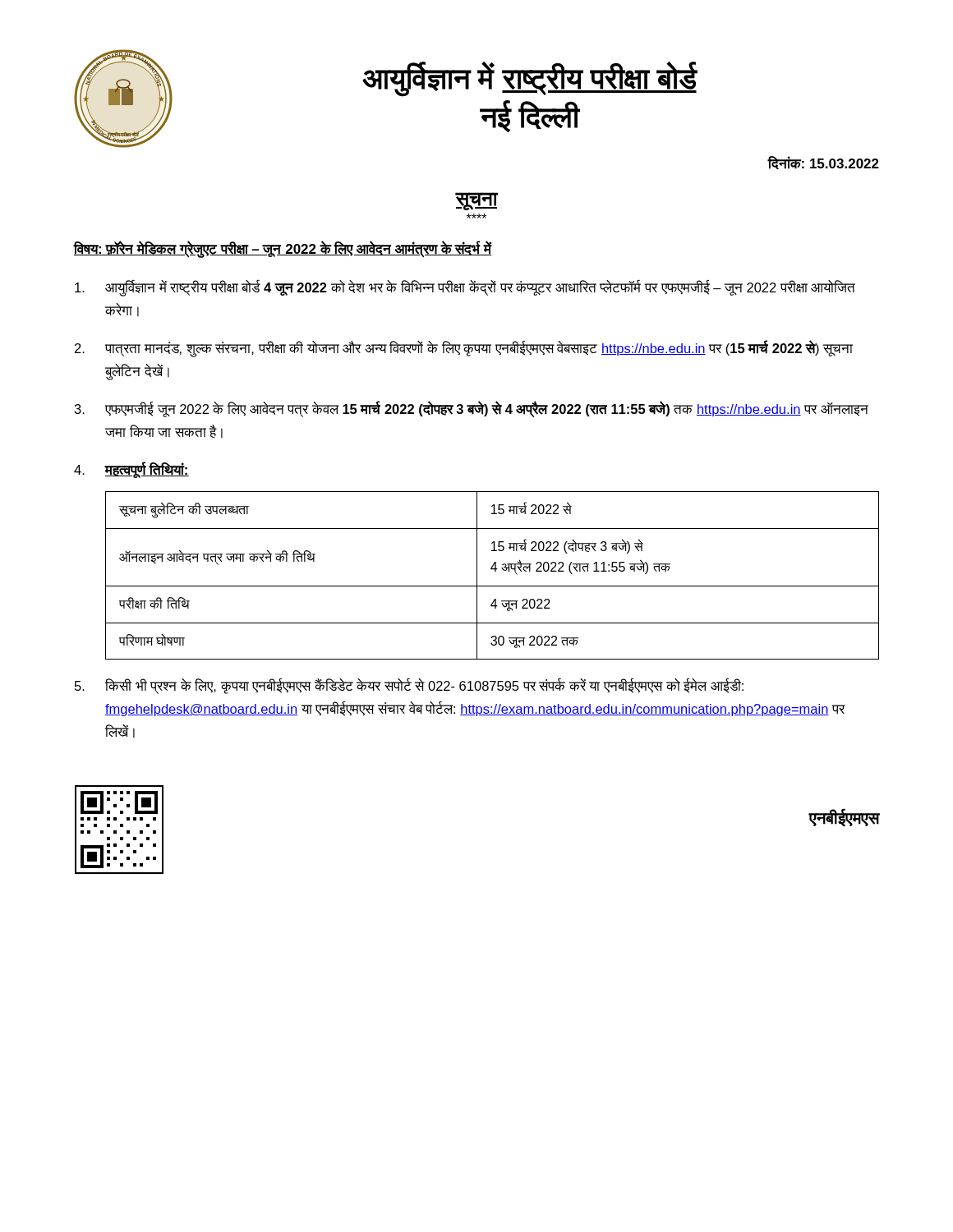Locate the table with the text "परीक्षा की तिथि"
The image size is (953, 1232).
click(x=492, y=575)
